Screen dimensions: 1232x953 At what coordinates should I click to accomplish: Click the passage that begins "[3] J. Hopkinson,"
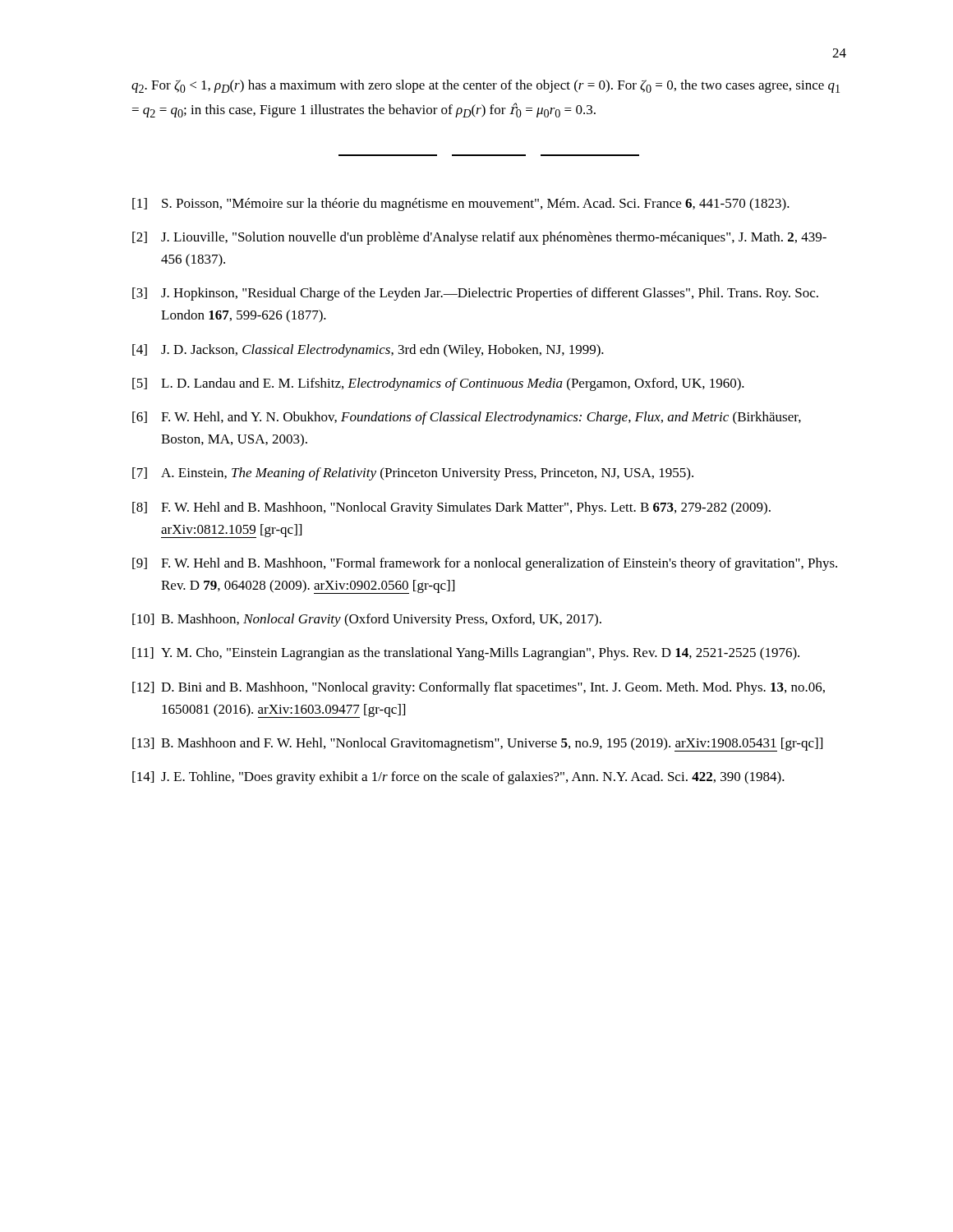(x=489, y=304)
